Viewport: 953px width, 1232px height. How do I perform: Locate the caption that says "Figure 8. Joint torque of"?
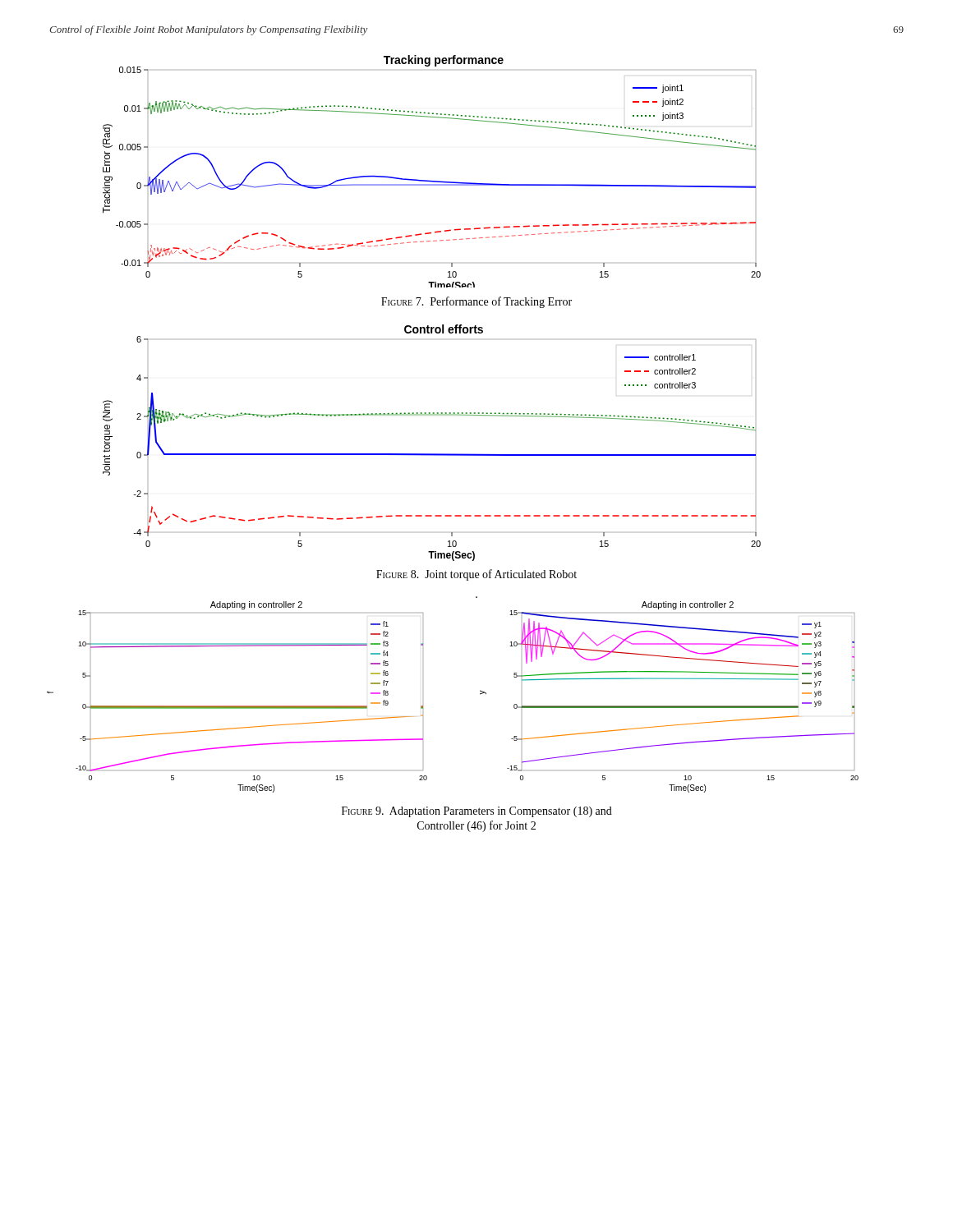[x=476, y=574]
